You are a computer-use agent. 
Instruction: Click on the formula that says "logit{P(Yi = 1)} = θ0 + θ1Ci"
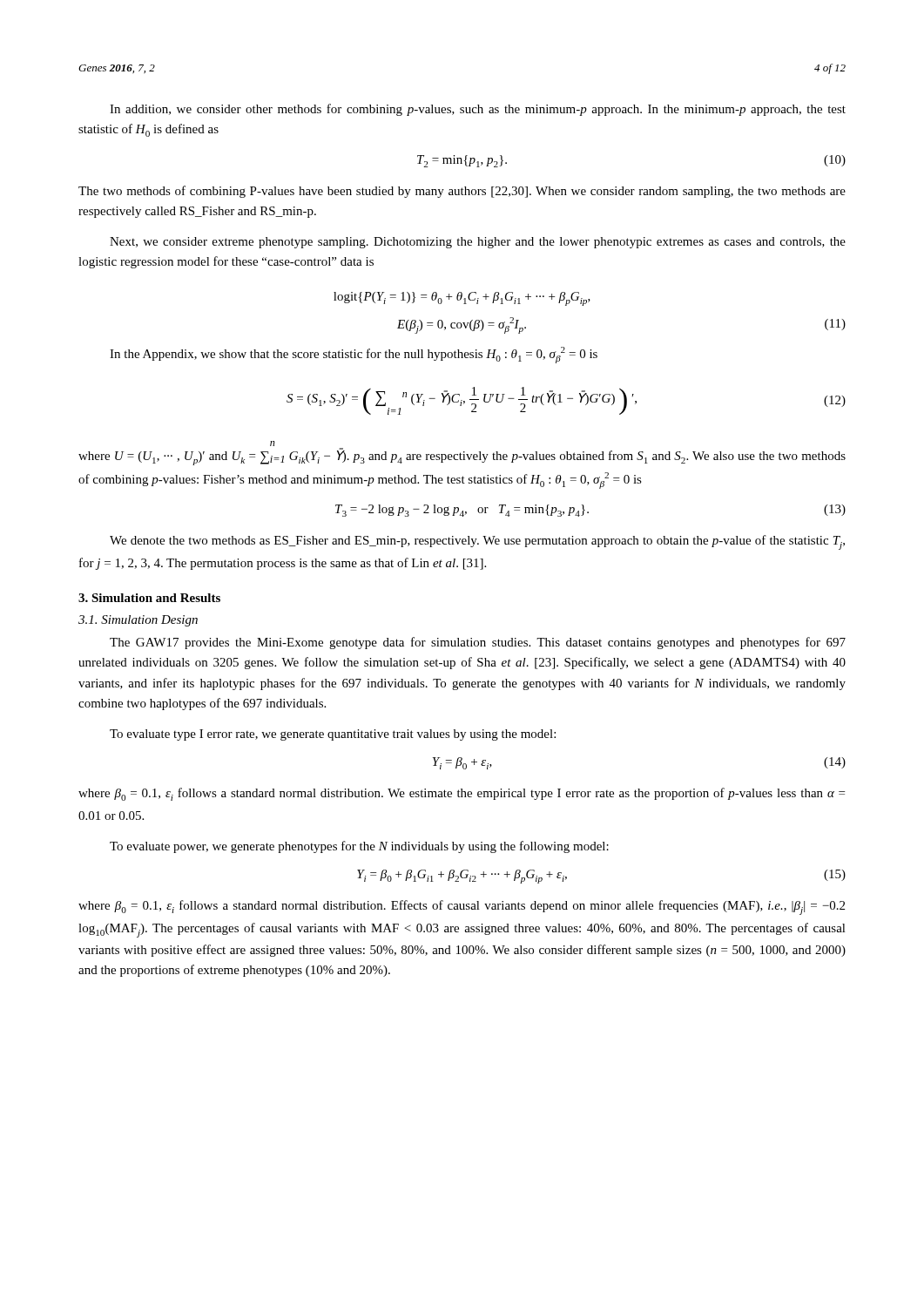[x=462, y=311]
